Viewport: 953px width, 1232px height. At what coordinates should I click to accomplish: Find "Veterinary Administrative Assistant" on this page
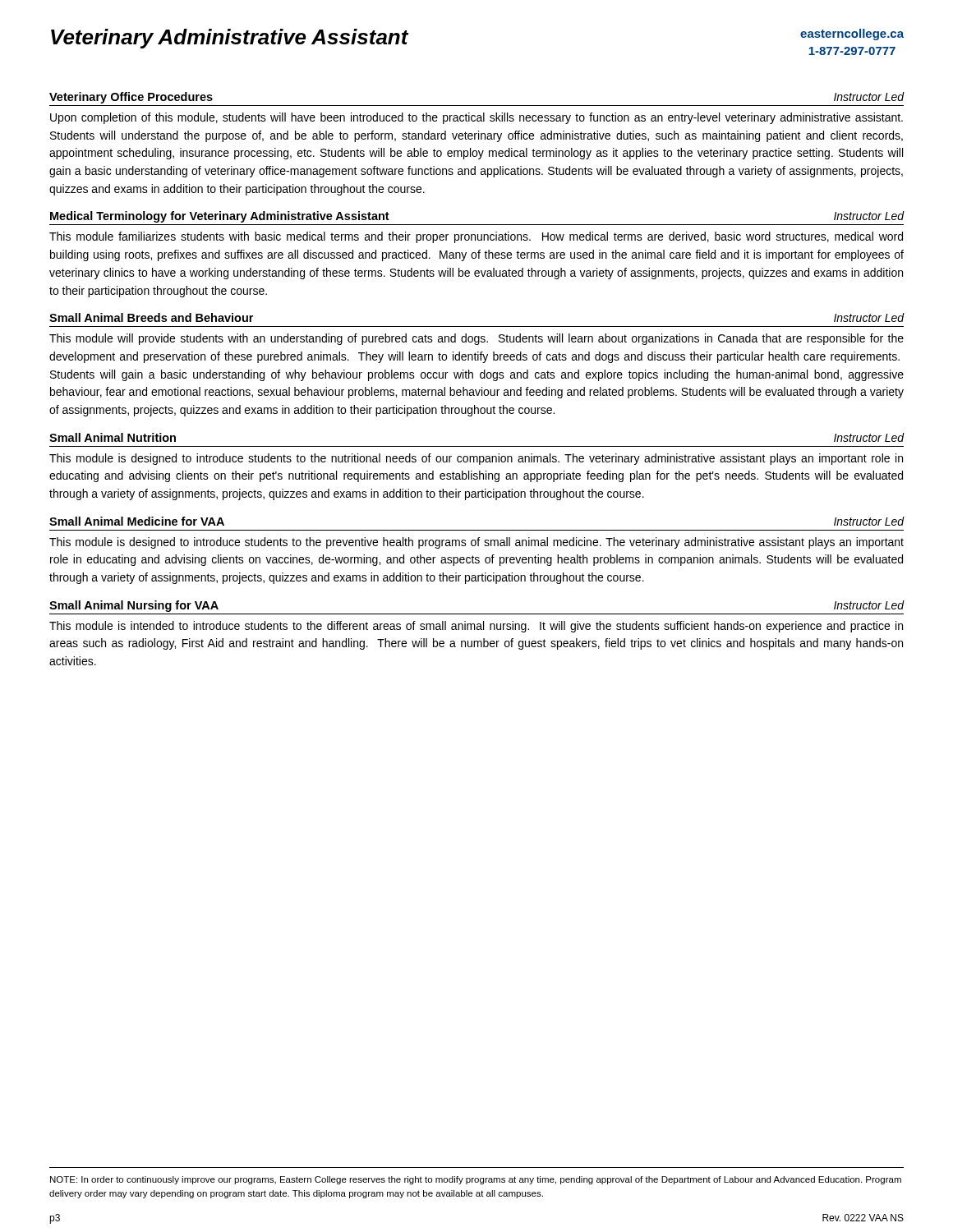(229, 37)
